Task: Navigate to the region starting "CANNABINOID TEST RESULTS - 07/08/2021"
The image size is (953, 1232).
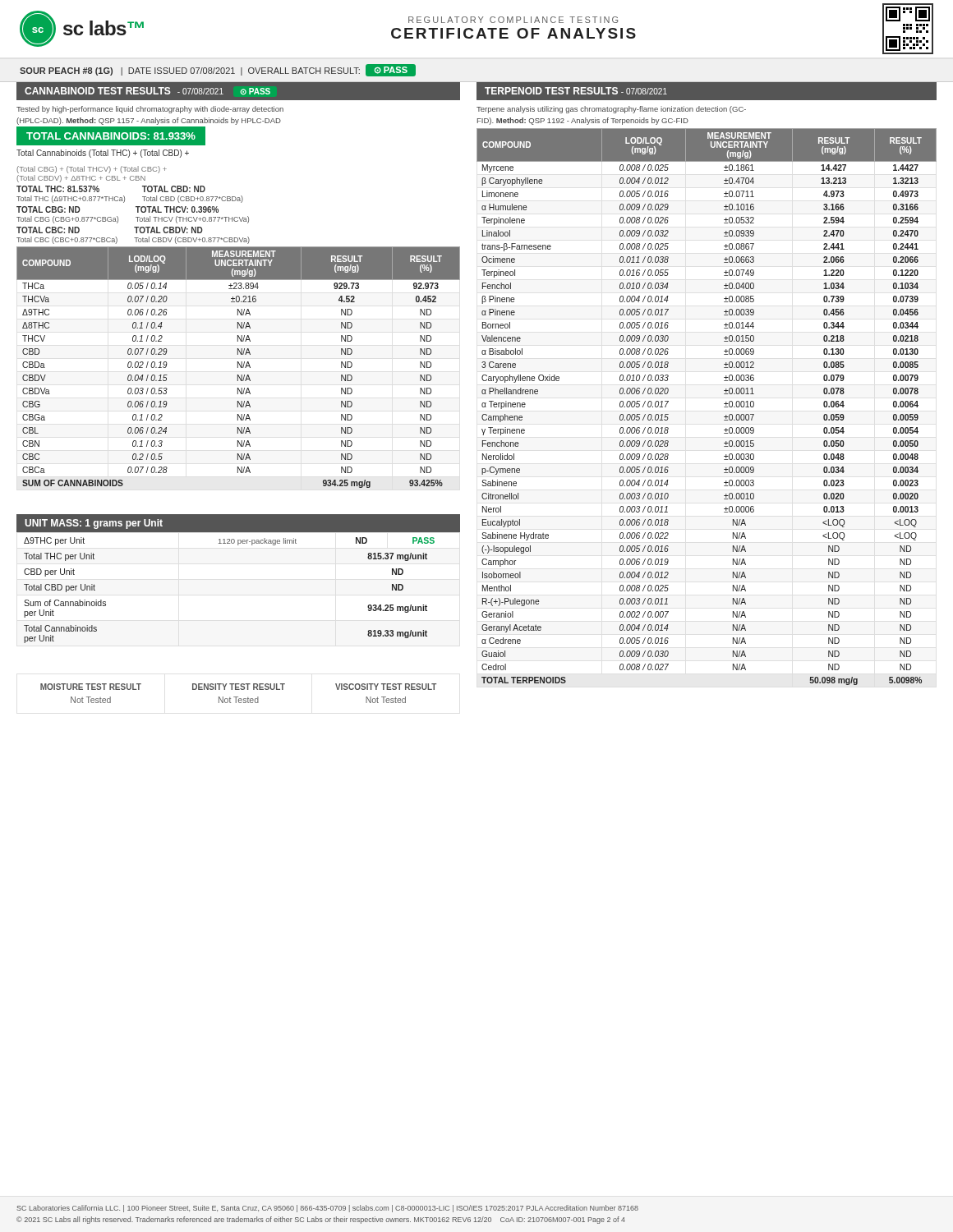Action: tap(151, 91)
